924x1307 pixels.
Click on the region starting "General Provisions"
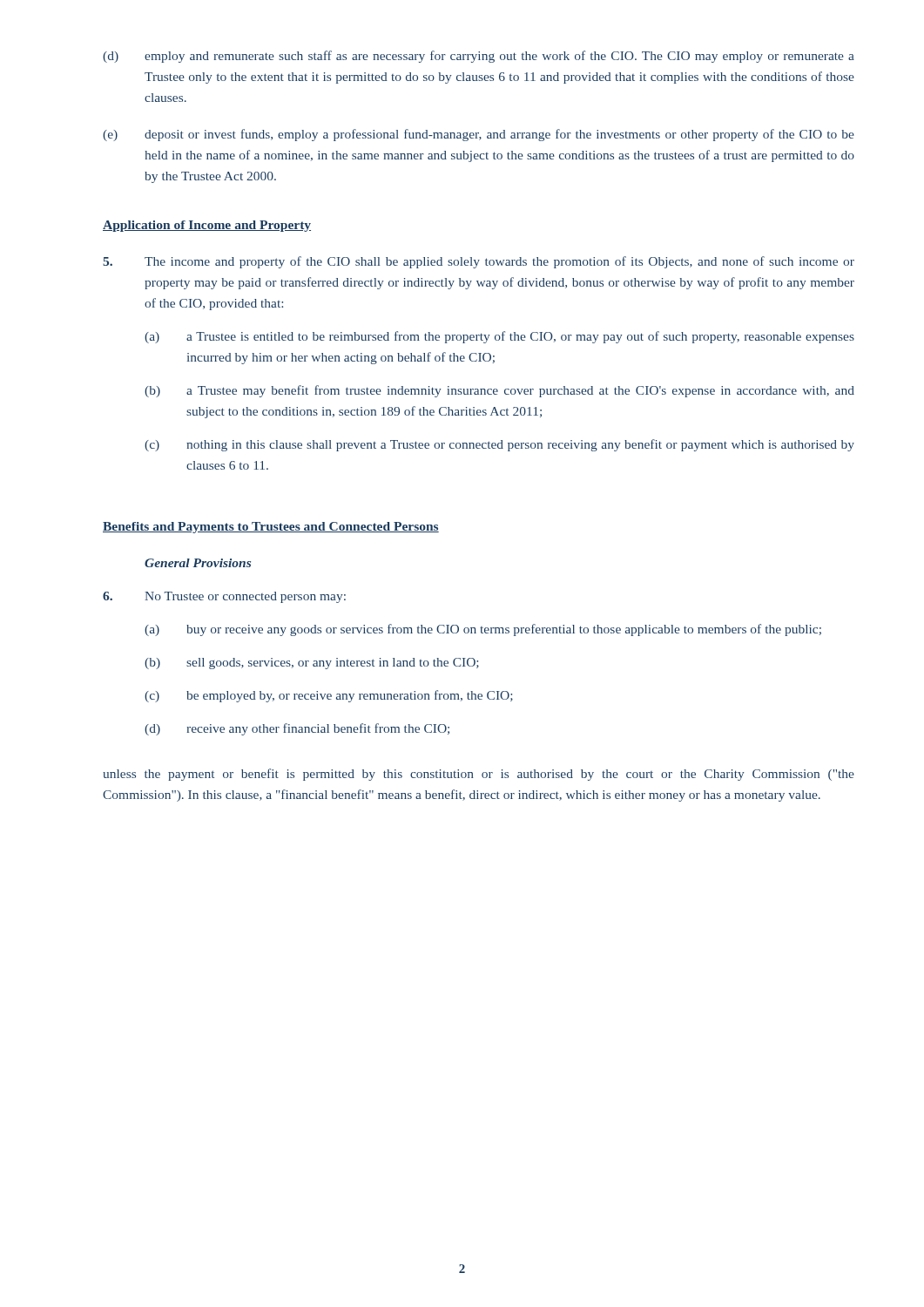(x=198, y=563)
